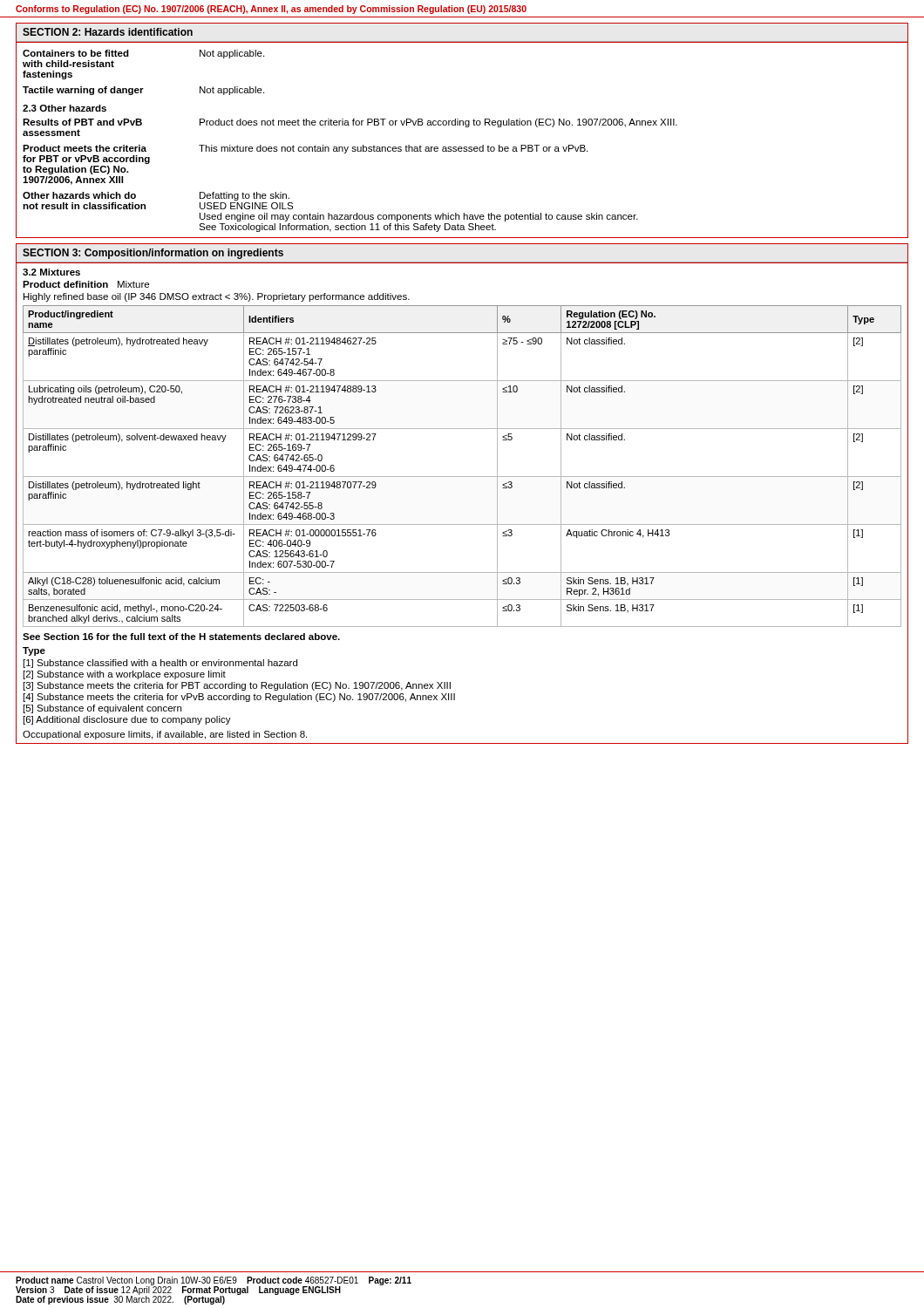Click where it says "Product definition Mixture"
This screenshot has height=1308, width=924.
pyautogui.click(x=86, y=284)
